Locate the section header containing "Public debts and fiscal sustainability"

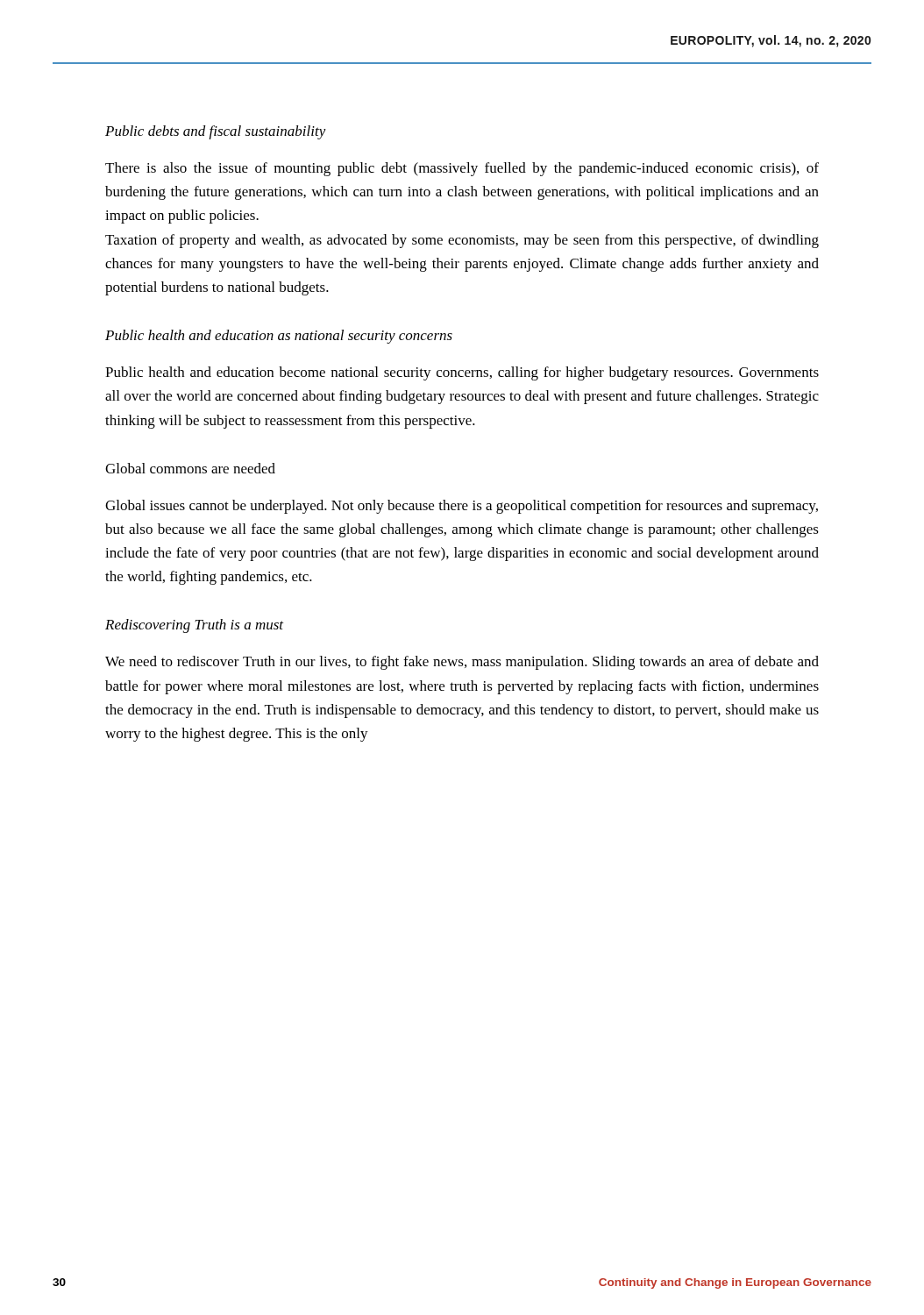pyautogui.click(x=215, y=131)
